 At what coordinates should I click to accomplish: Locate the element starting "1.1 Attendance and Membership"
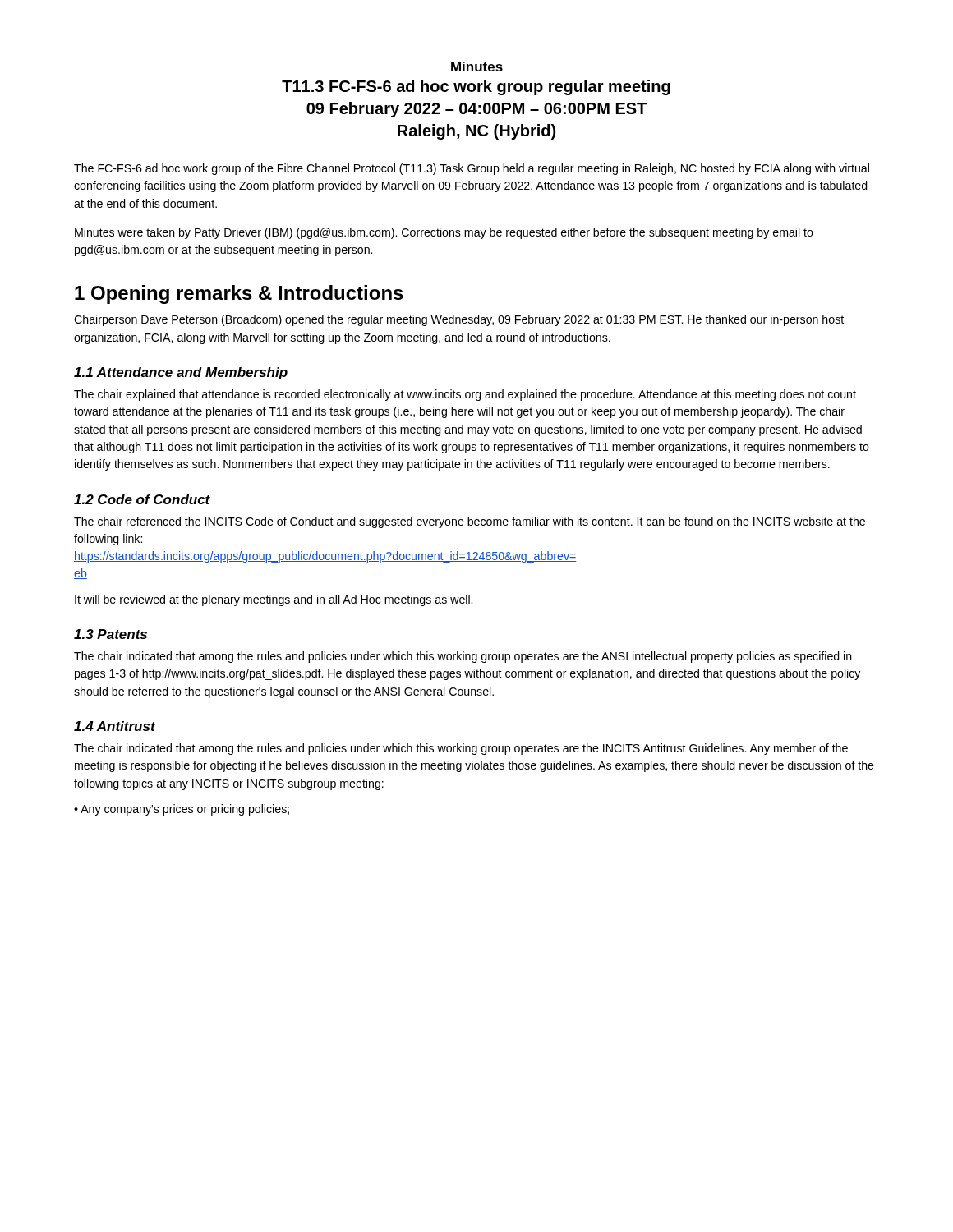181,373
